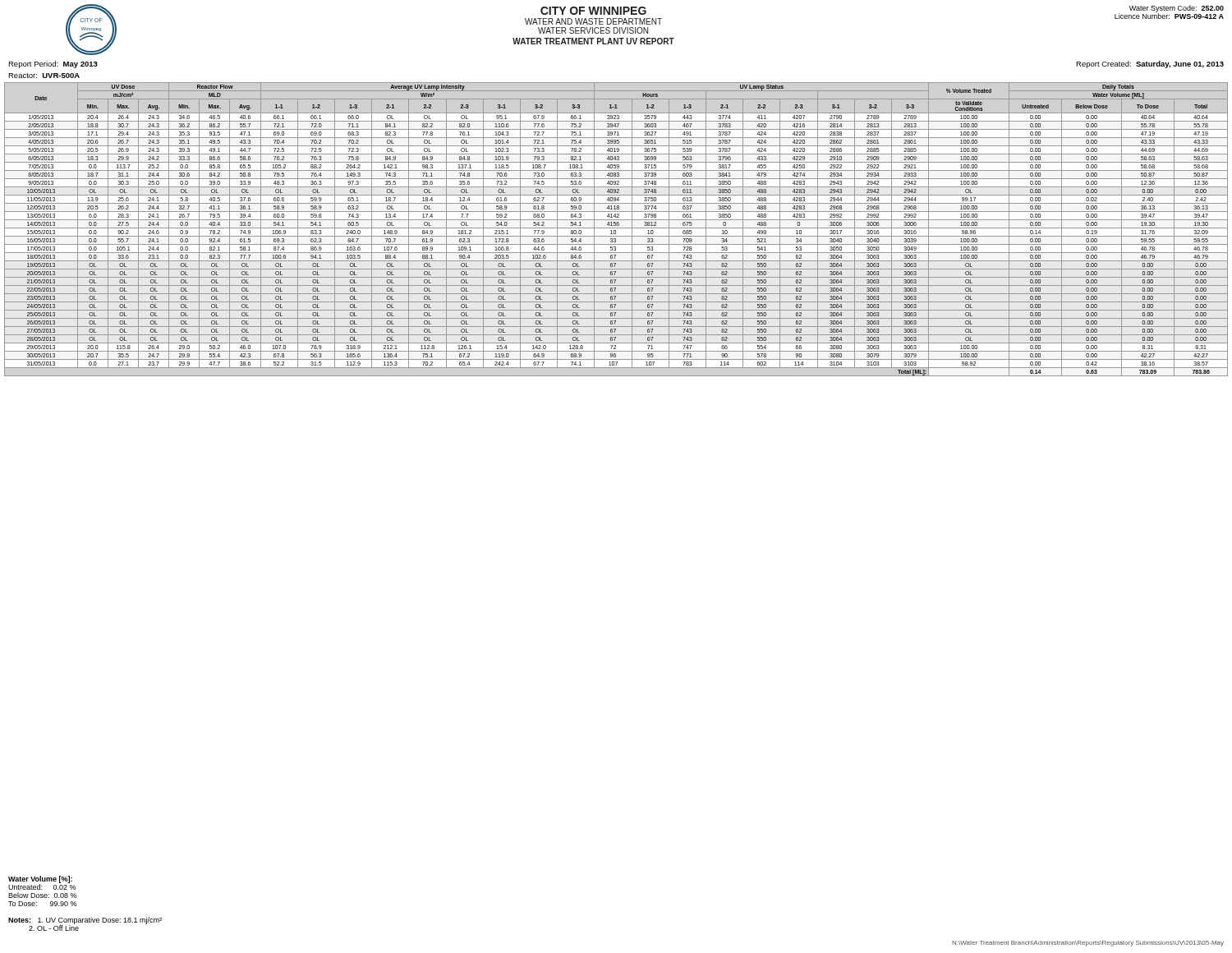
Task: Where is the passage that starts "Notes: 1. UV Comparative Dose:"?
Action: [85, 924]
